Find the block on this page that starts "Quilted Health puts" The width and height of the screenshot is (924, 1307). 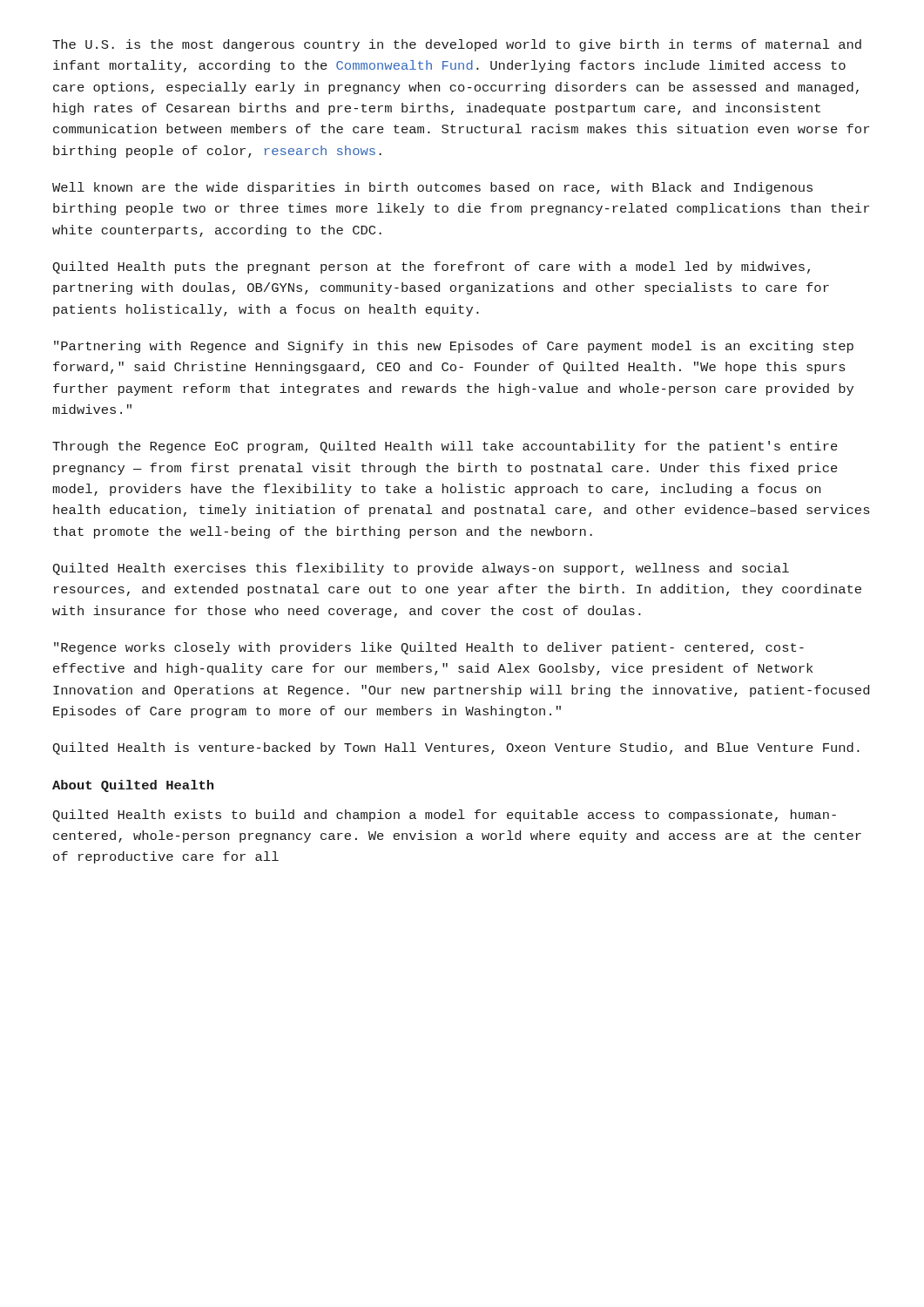coord(441,289)
